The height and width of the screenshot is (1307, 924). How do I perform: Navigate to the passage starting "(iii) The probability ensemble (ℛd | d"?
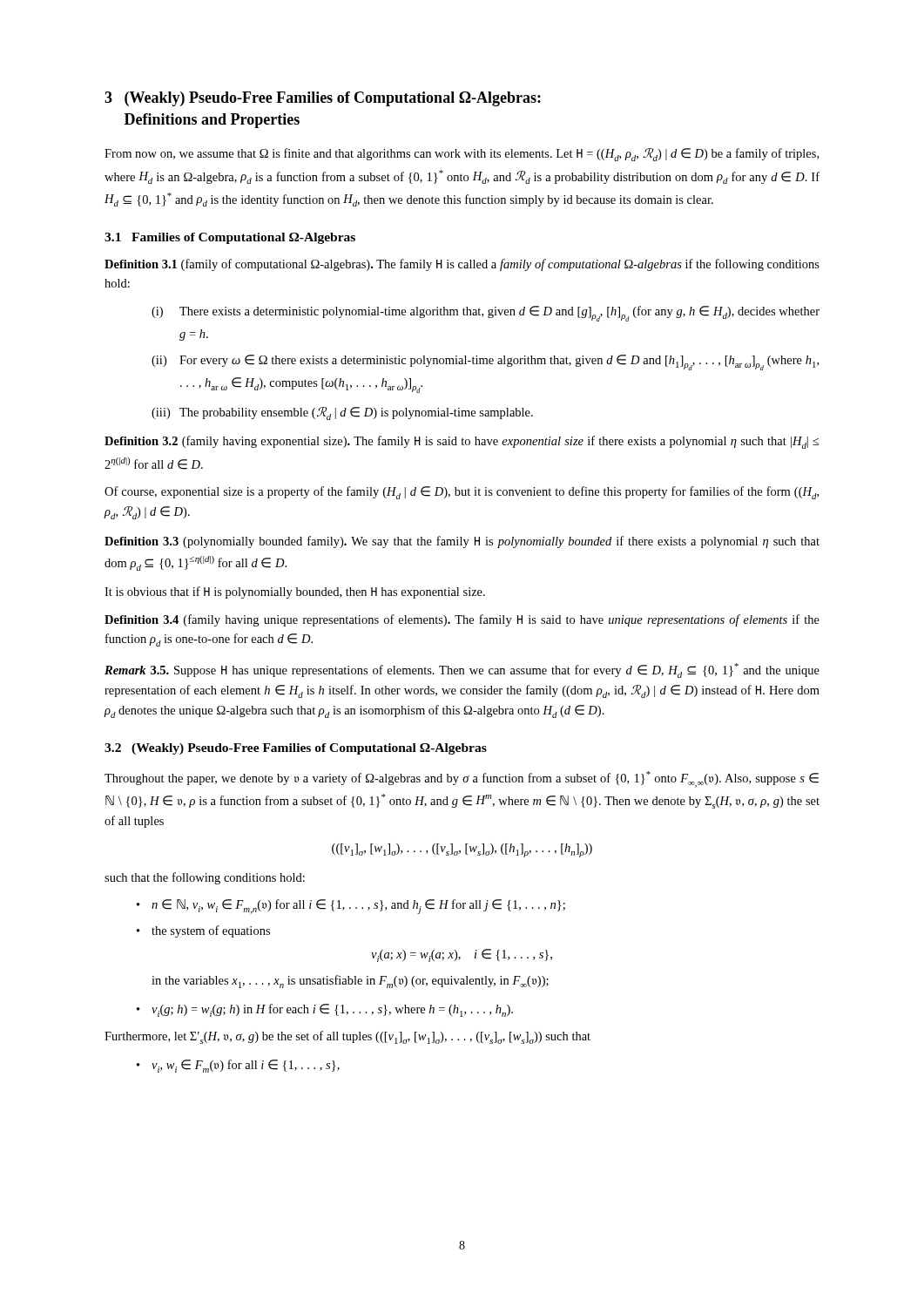[343, 414]
